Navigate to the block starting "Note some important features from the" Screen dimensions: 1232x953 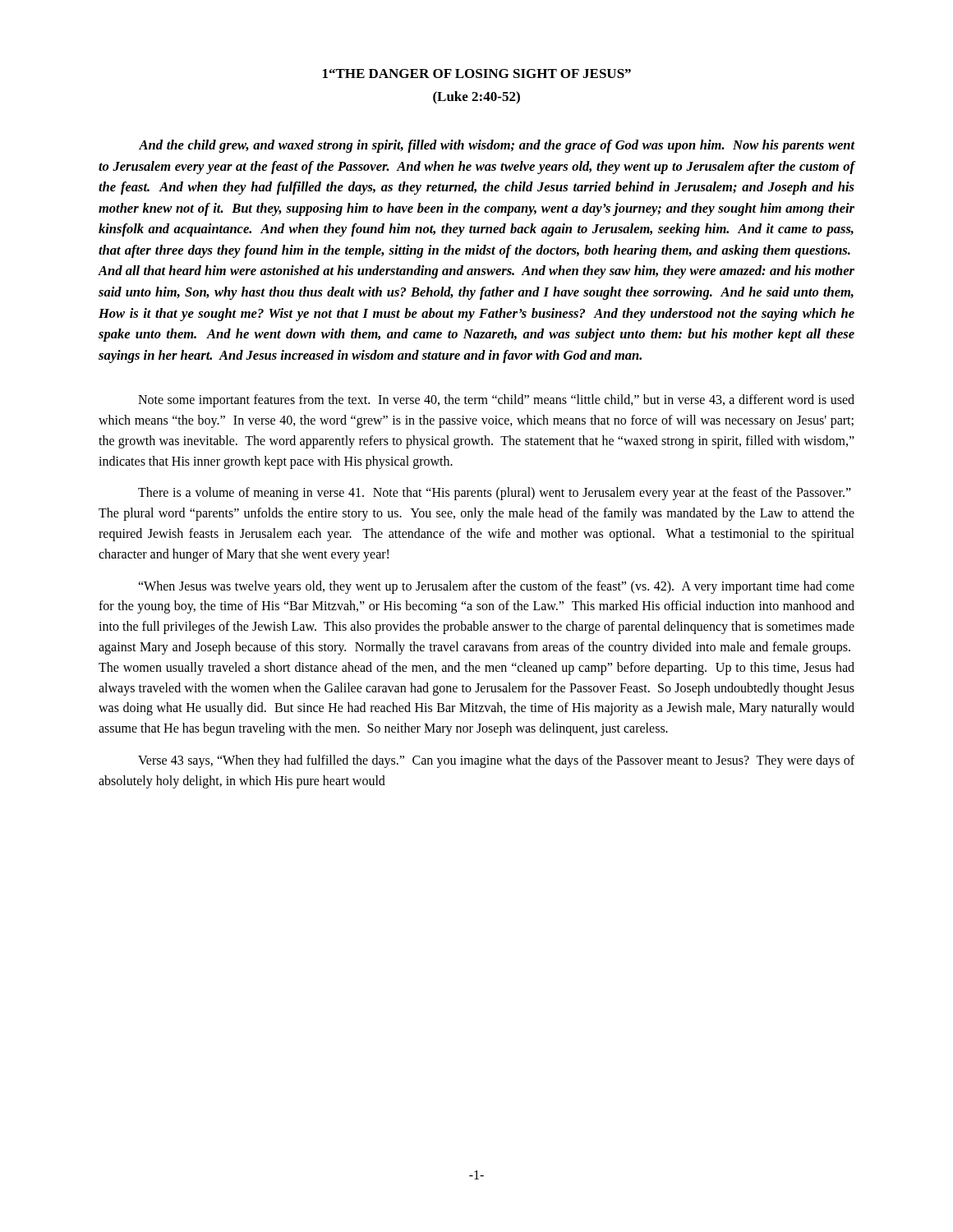coord(476,591)
